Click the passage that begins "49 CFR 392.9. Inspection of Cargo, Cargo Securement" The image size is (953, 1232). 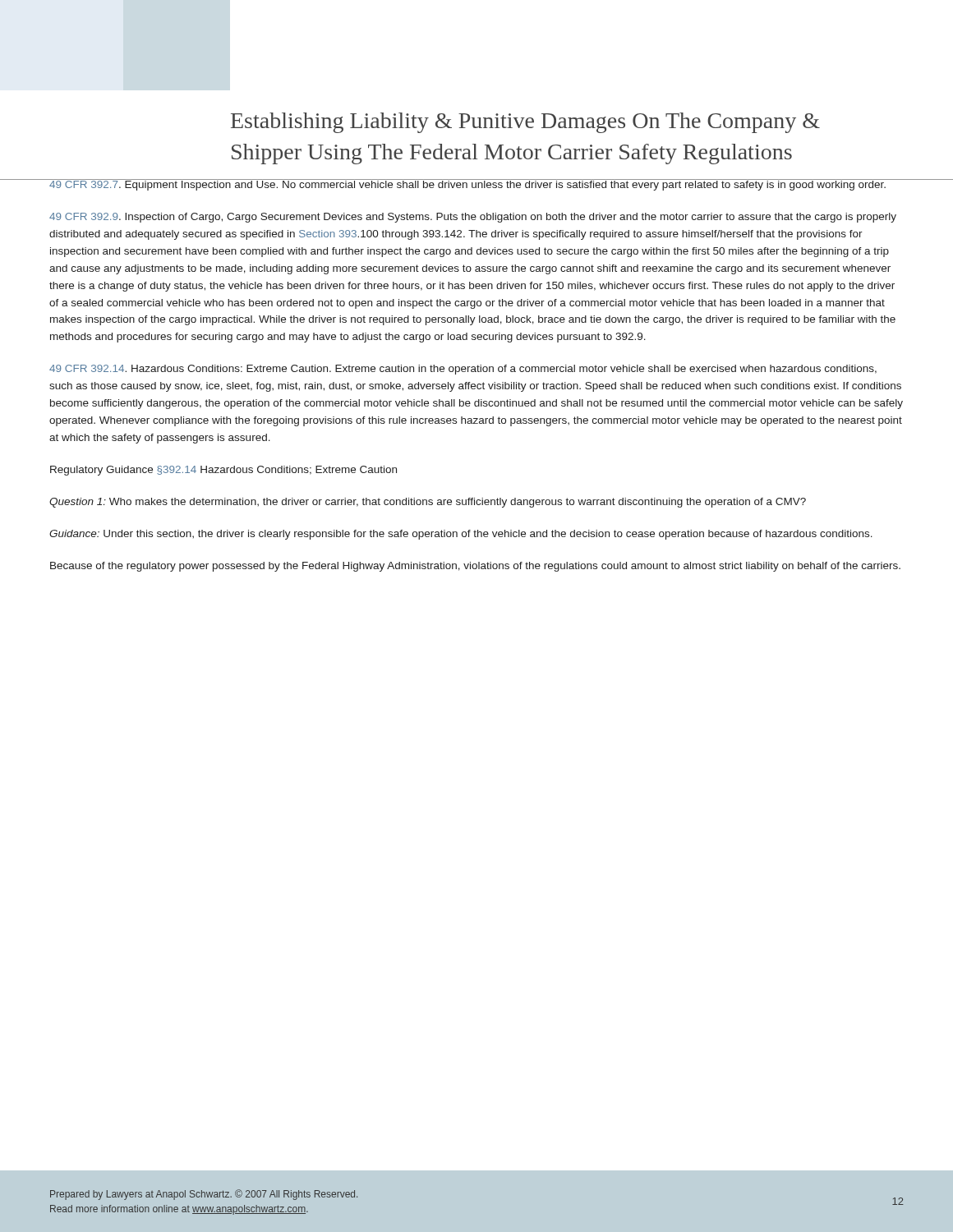point(476,277)
